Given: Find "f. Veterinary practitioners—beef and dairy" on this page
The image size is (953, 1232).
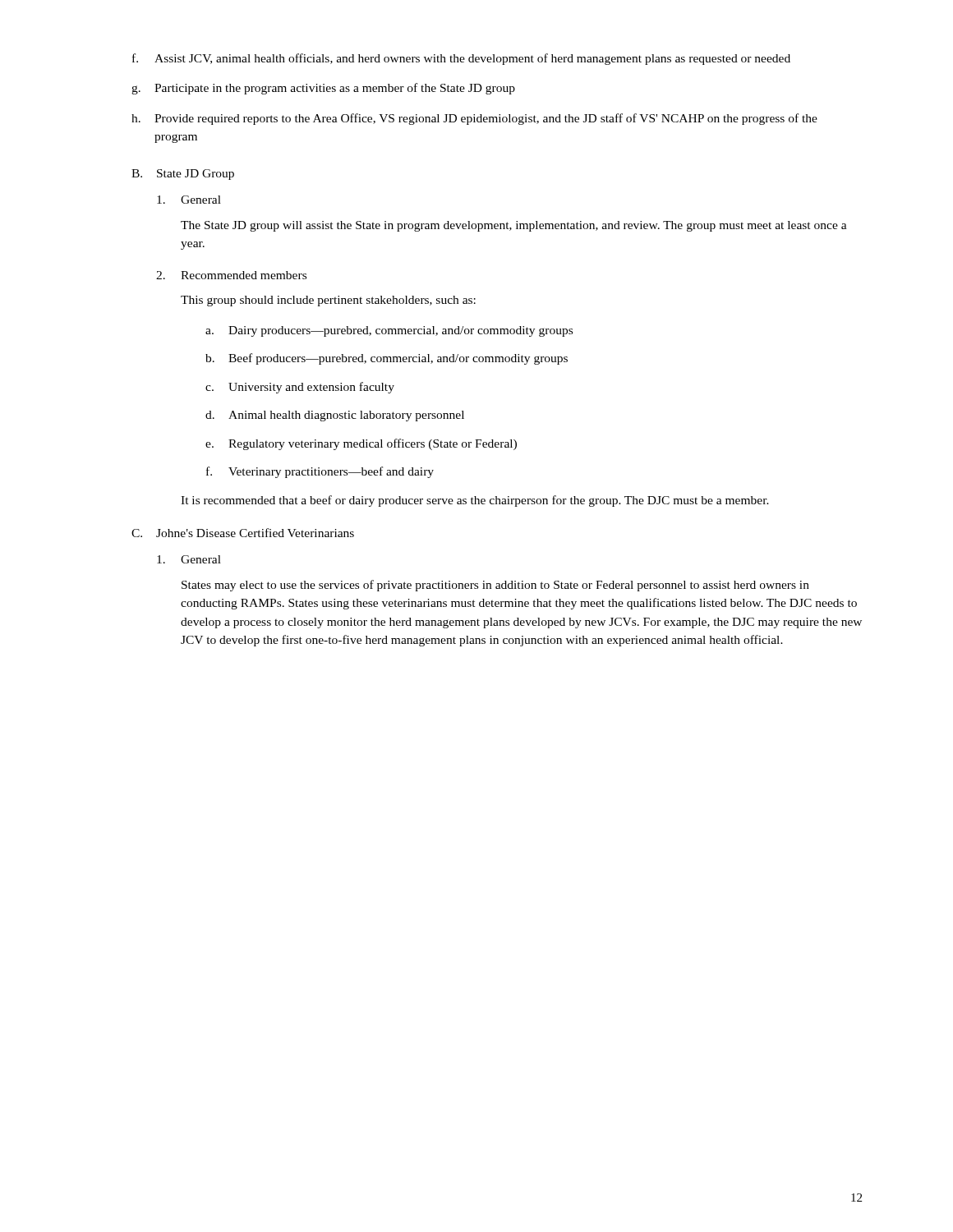Looking at the screenshot, I should 320,472.
